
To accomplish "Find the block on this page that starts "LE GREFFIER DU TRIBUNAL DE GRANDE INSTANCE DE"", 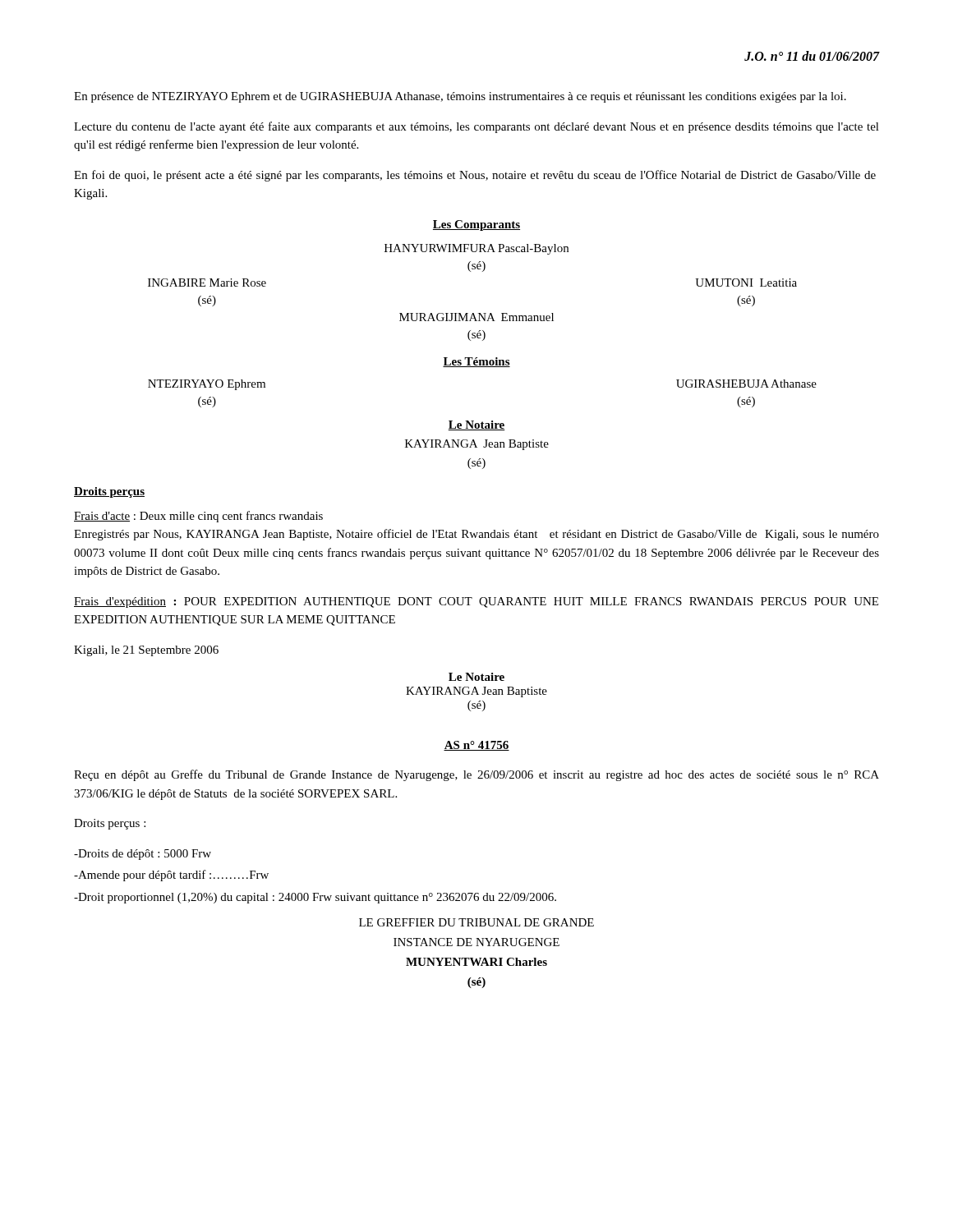I will [x=476, y=952].
